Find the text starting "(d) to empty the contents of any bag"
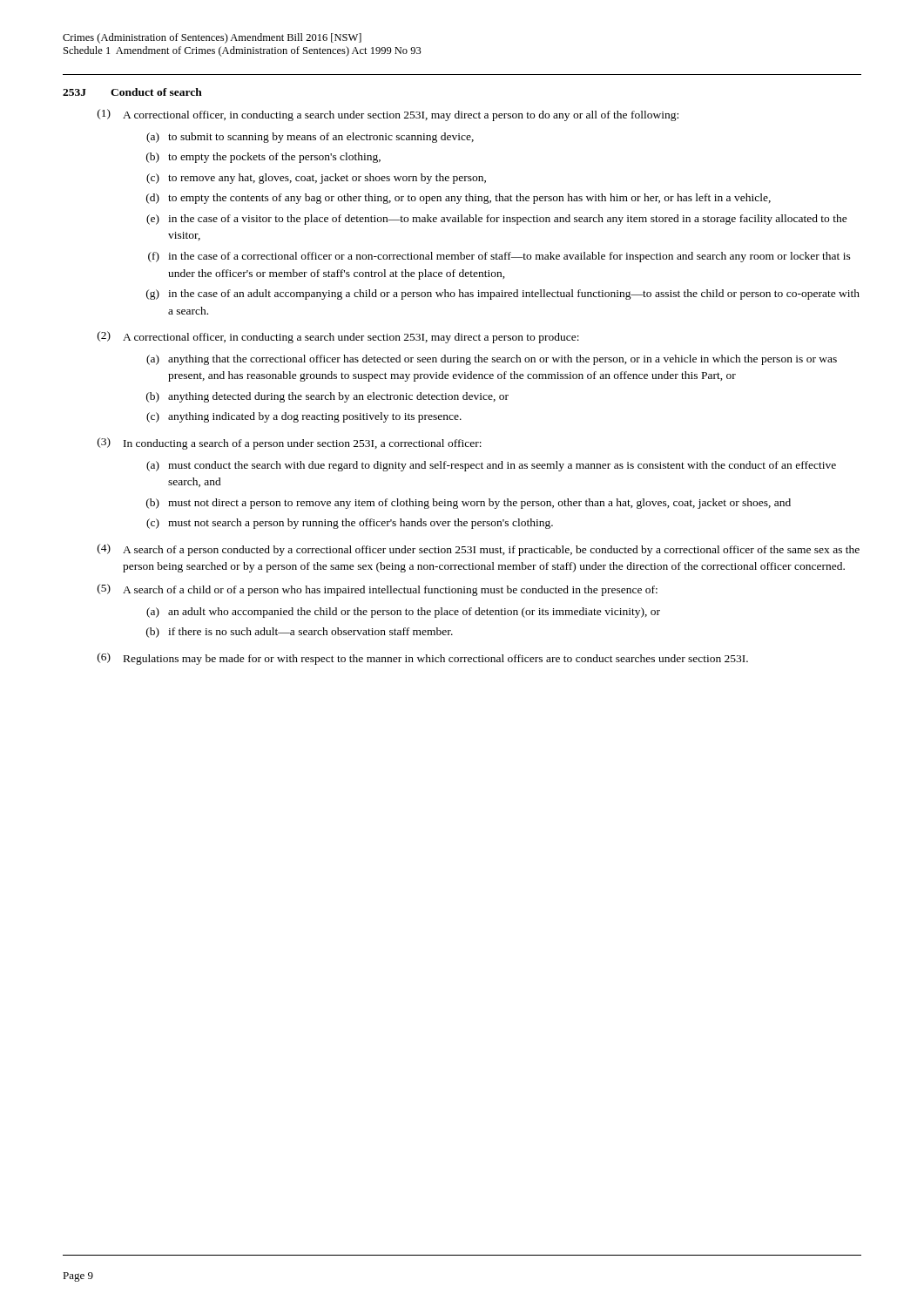924x1307 pixels. pyautogui.click(x=492, y=198)
